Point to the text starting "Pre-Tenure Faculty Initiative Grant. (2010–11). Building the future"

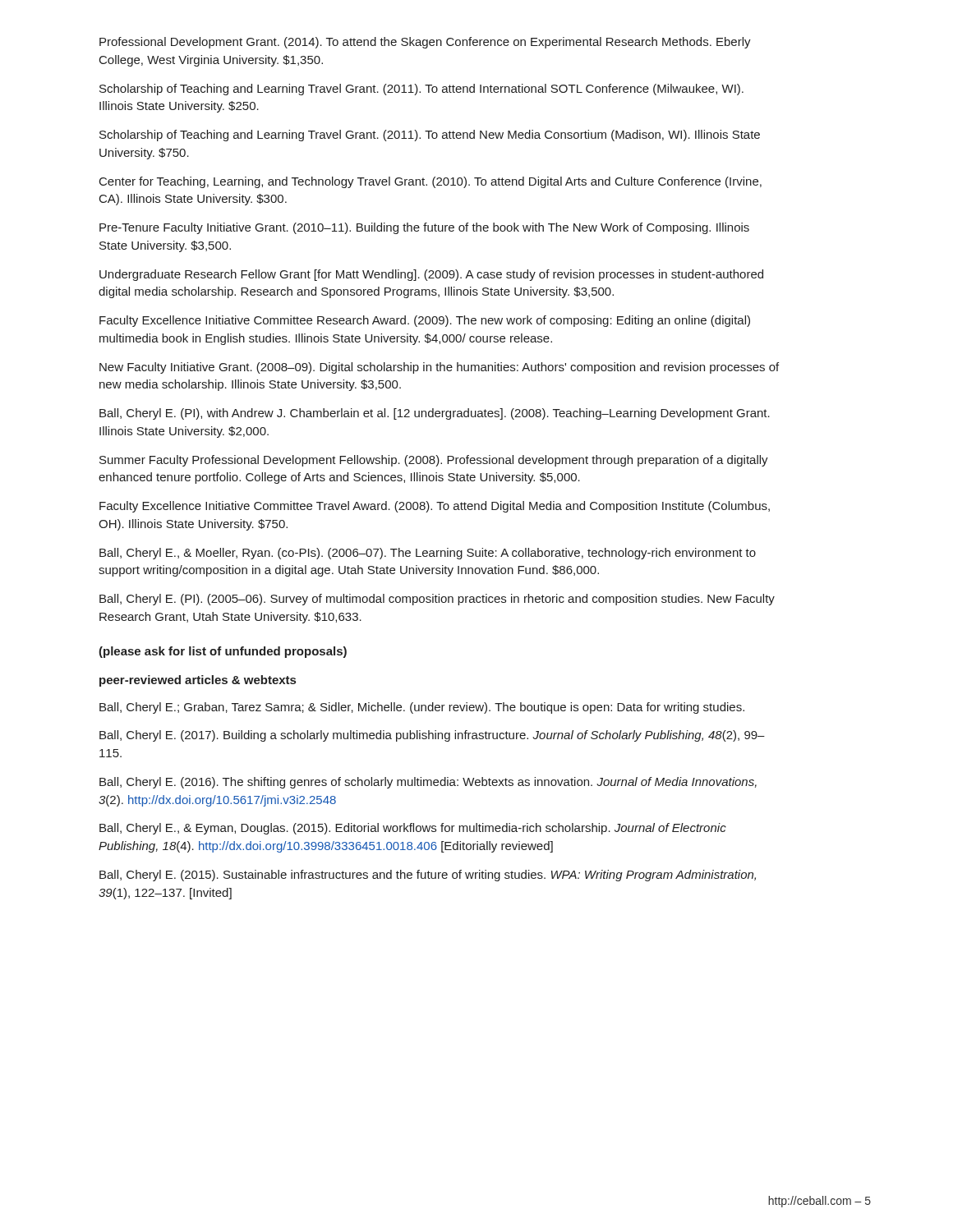424,236
